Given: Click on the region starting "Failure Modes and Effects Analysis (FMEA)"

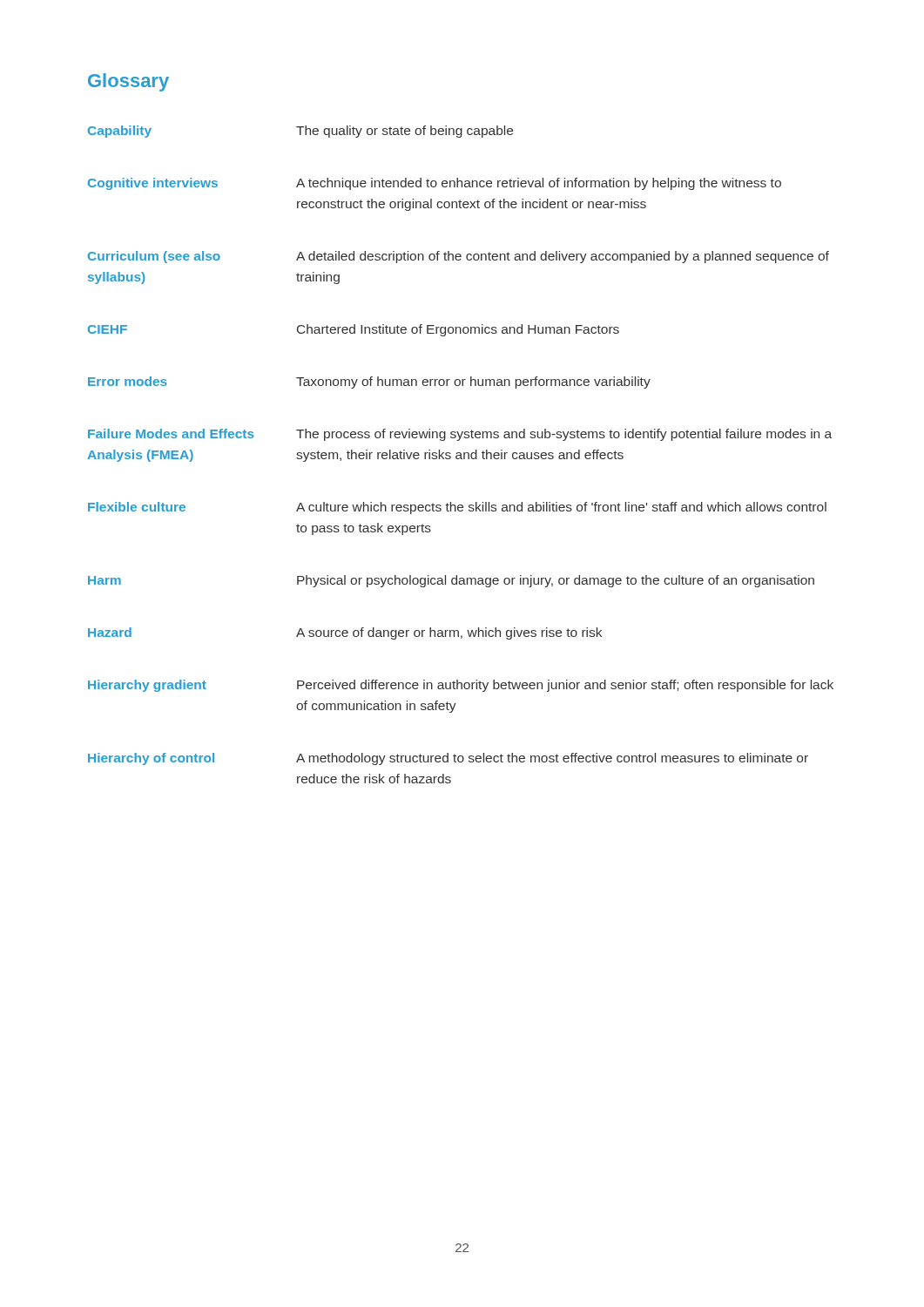Looking at the screenshot, I should pos(171,444).
